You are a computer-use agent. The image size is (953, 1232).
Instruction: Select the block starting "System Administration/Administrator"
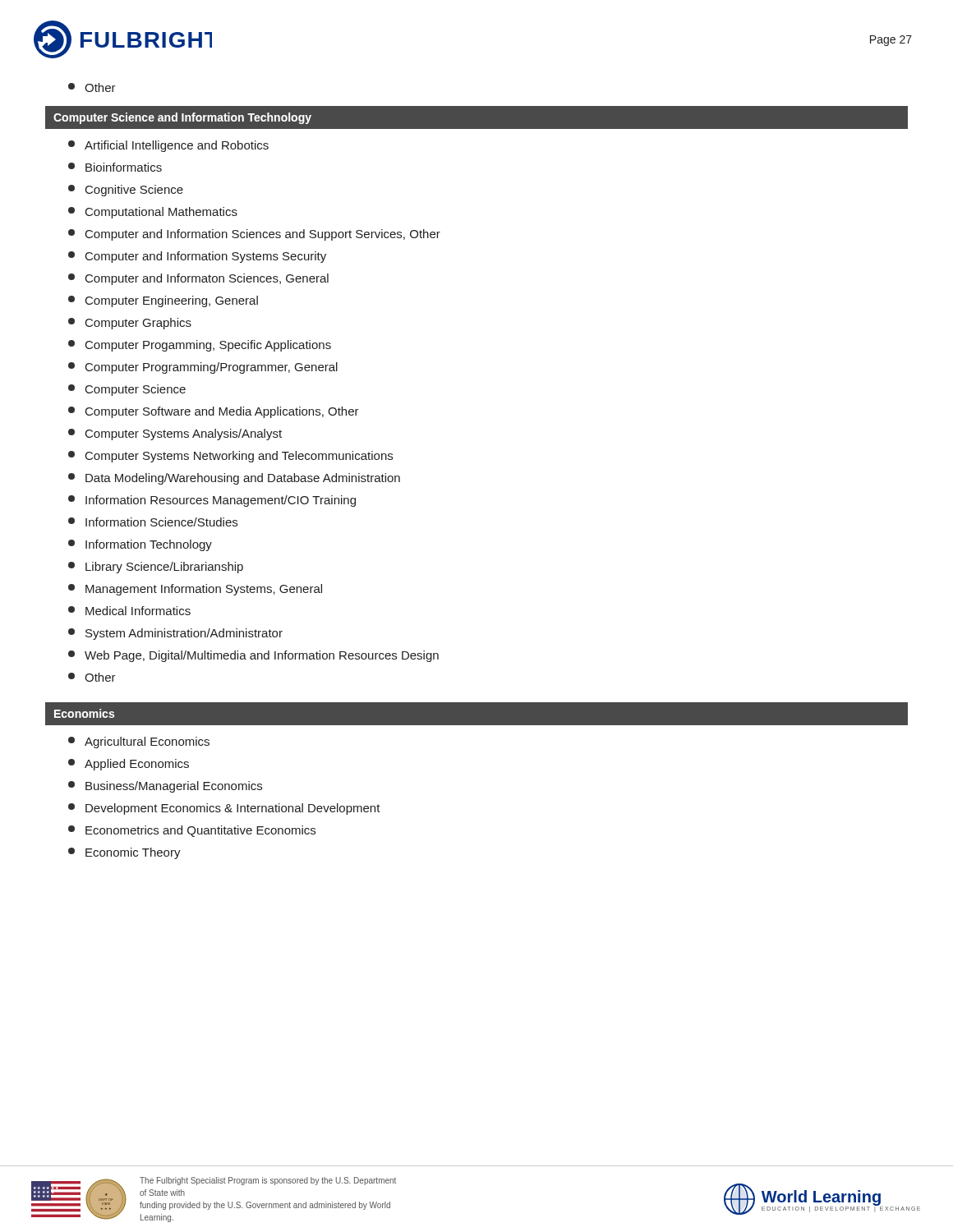pyautogui.click(x=175, y=633)
